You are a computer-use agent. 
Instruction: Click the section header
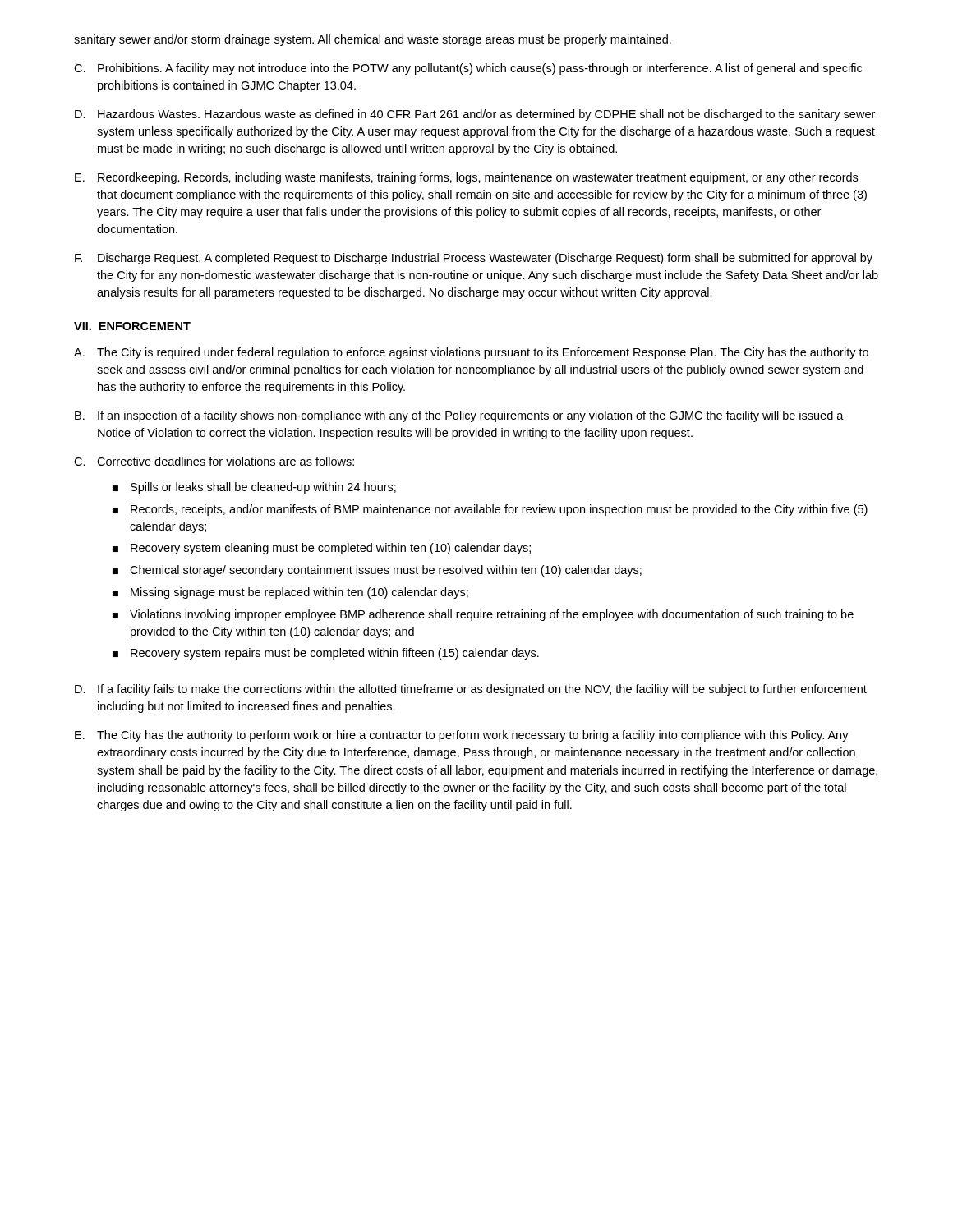tap(132, 326)
